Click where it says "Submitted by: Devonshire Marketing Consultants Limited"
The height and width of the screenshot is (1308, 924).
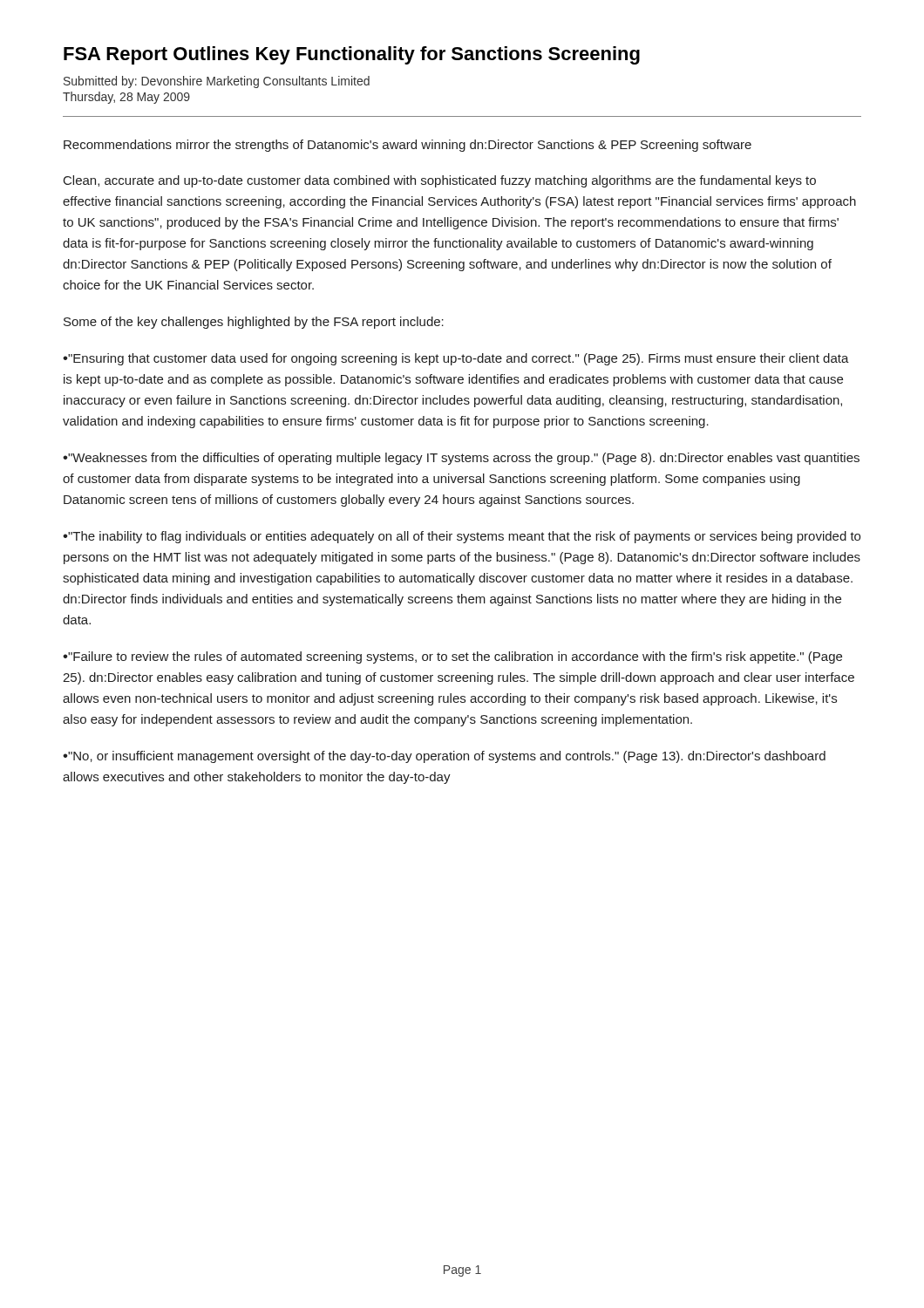coord(216,81)
